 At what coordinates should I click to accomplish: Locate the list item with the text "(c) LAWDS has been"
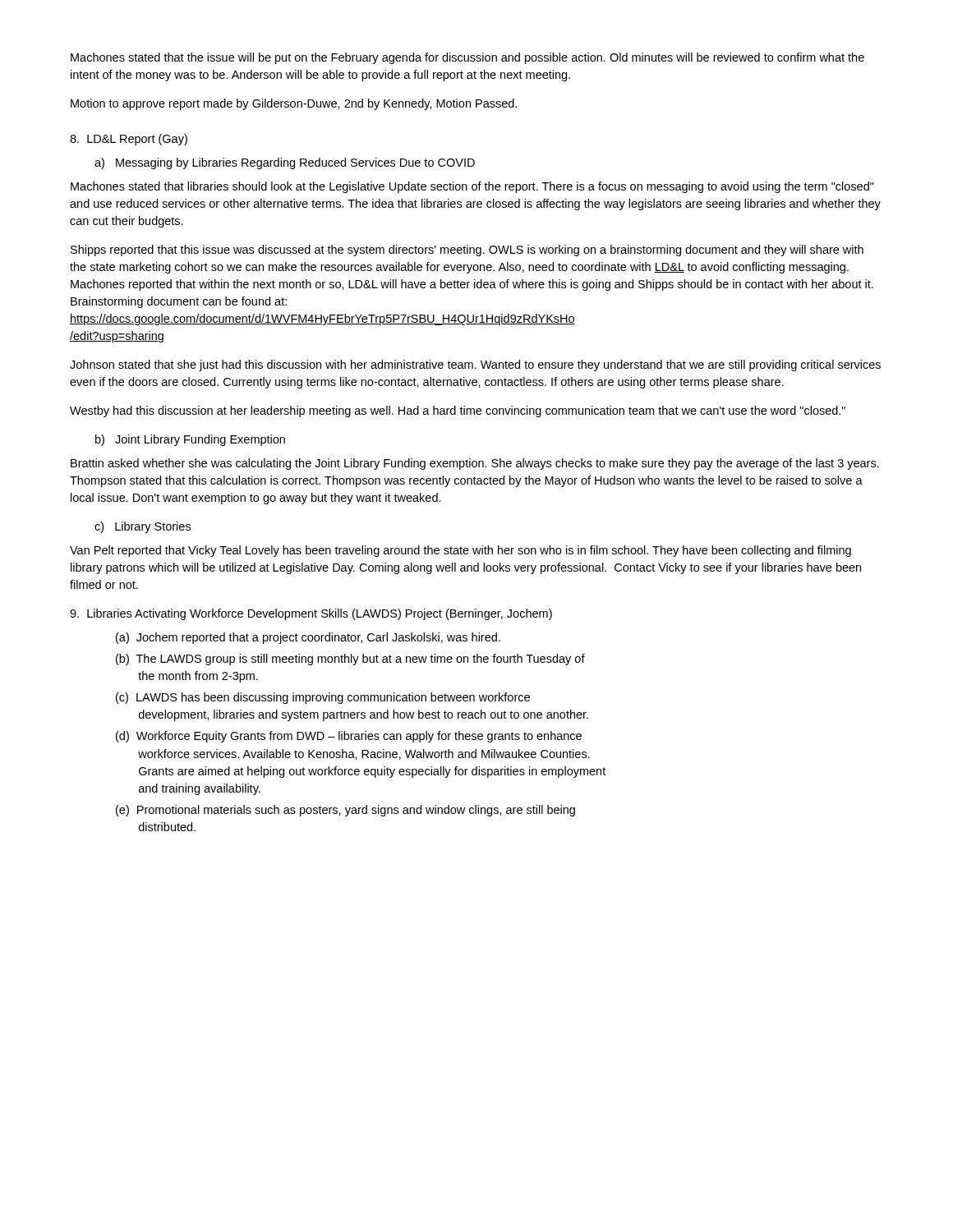click(x=352, y=706)
